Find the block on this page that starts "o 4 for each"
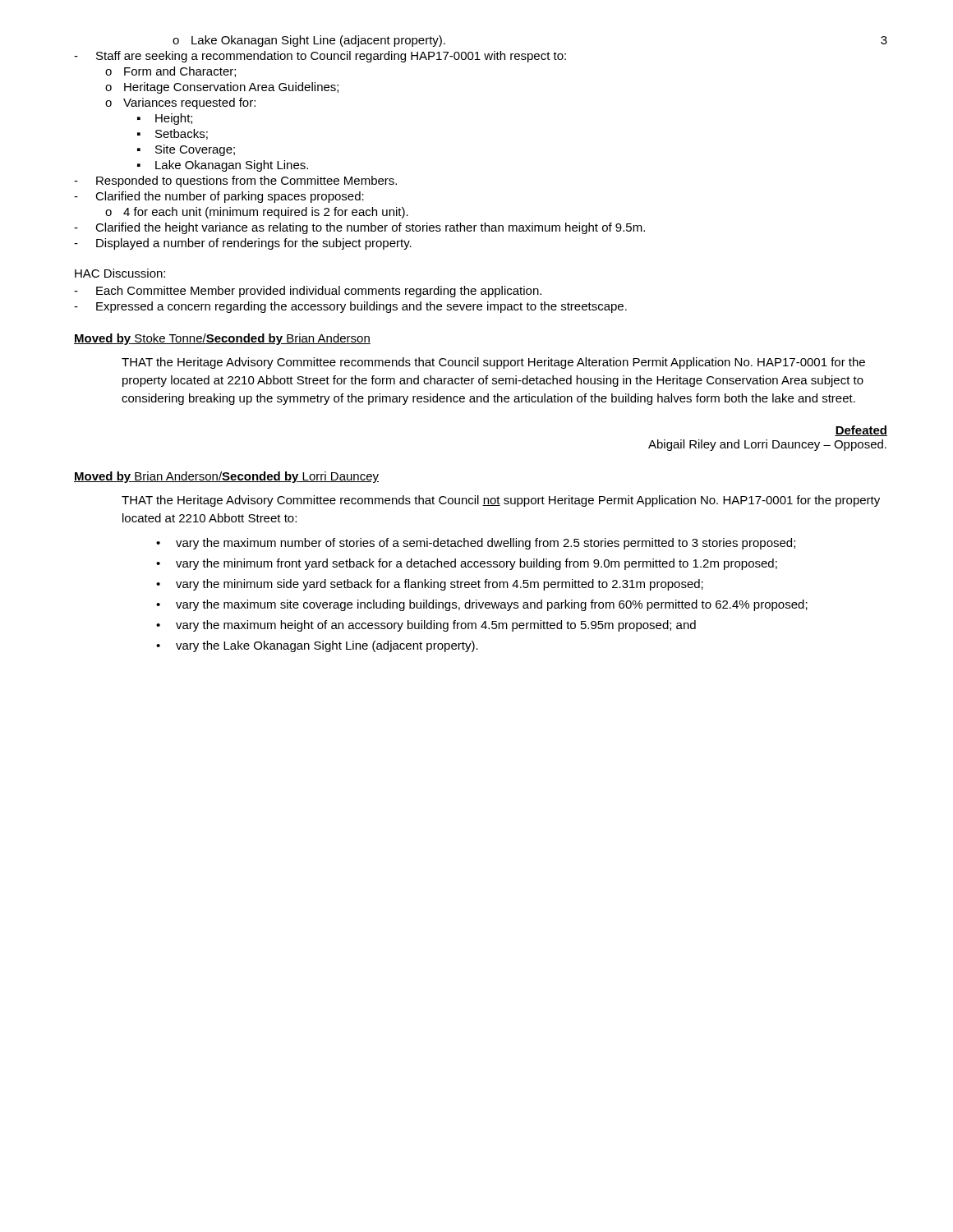This screenshot has height=1232, width=953. tap(257, 211)
